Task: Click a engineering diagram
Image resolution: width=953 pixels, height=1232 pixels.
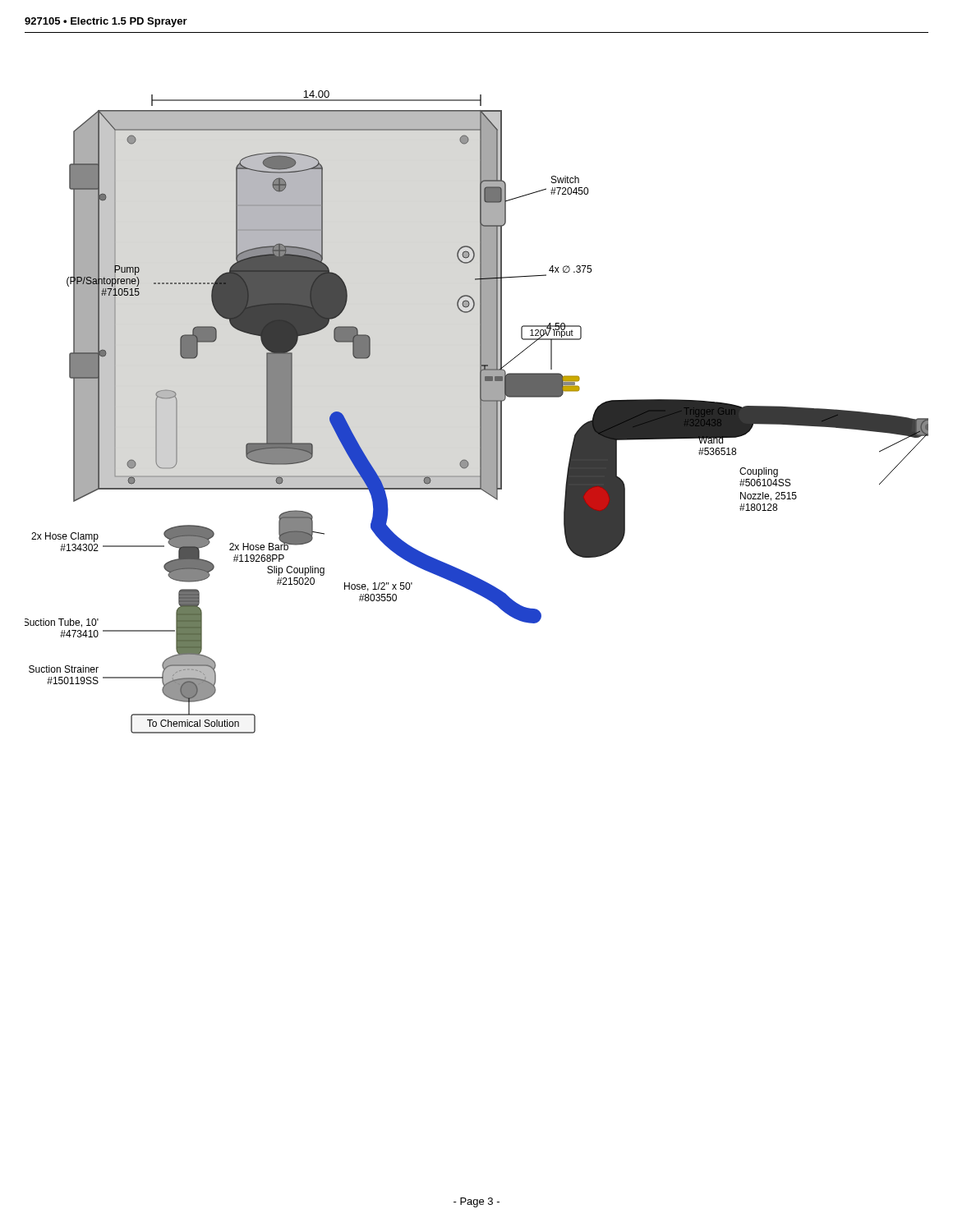Action: coord(476,444)
